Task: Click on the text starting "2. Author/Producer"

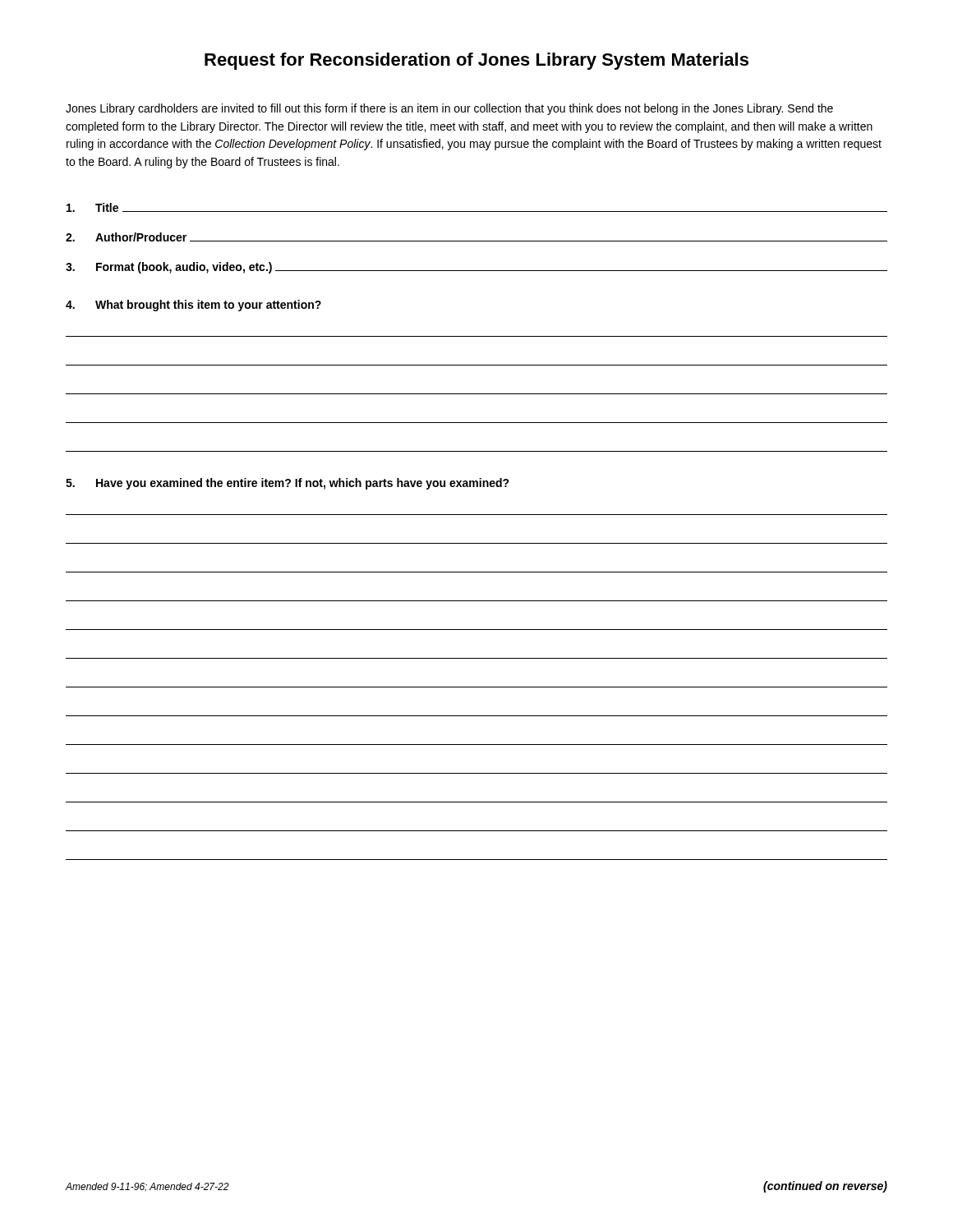Action: (476, 235)
